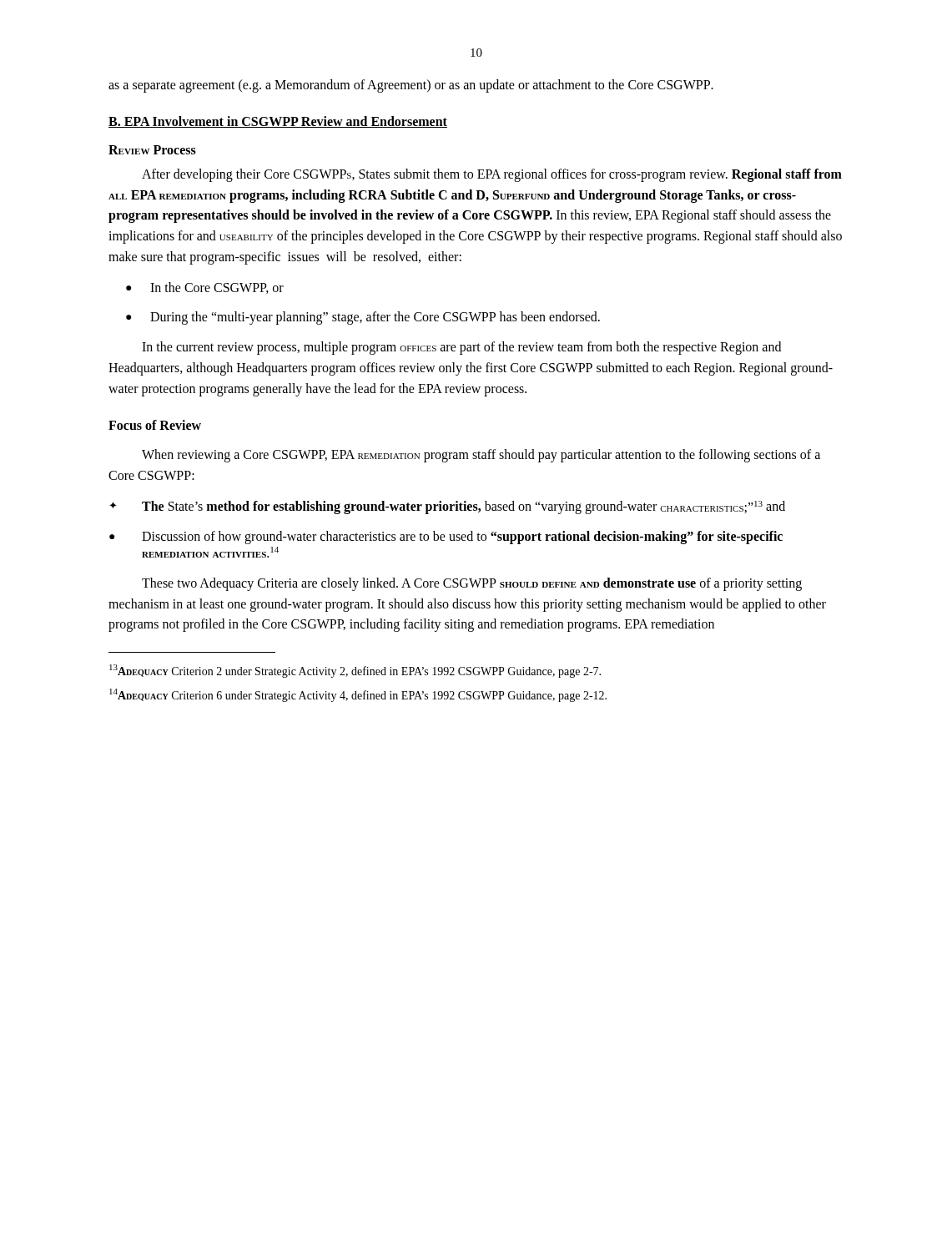Click on the block starting "as a separate agreement (e.g."
952x1252 pixels.
(x=411, y=85)
